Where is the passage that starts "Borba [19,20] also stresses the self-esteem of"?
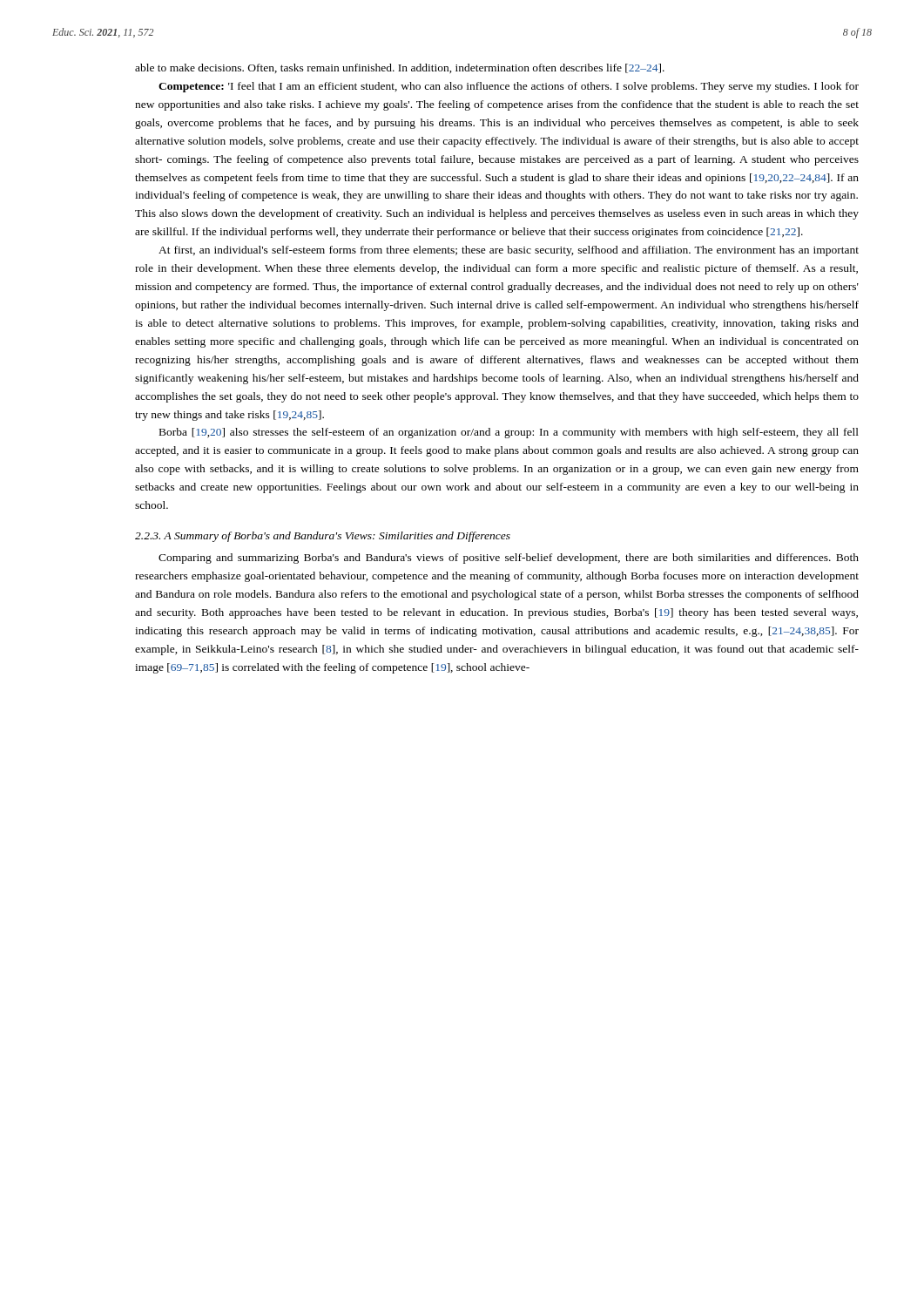Image resolution: width=924 pixels, height=1307 pixels. pyautogui.click(x=497, y=469)
